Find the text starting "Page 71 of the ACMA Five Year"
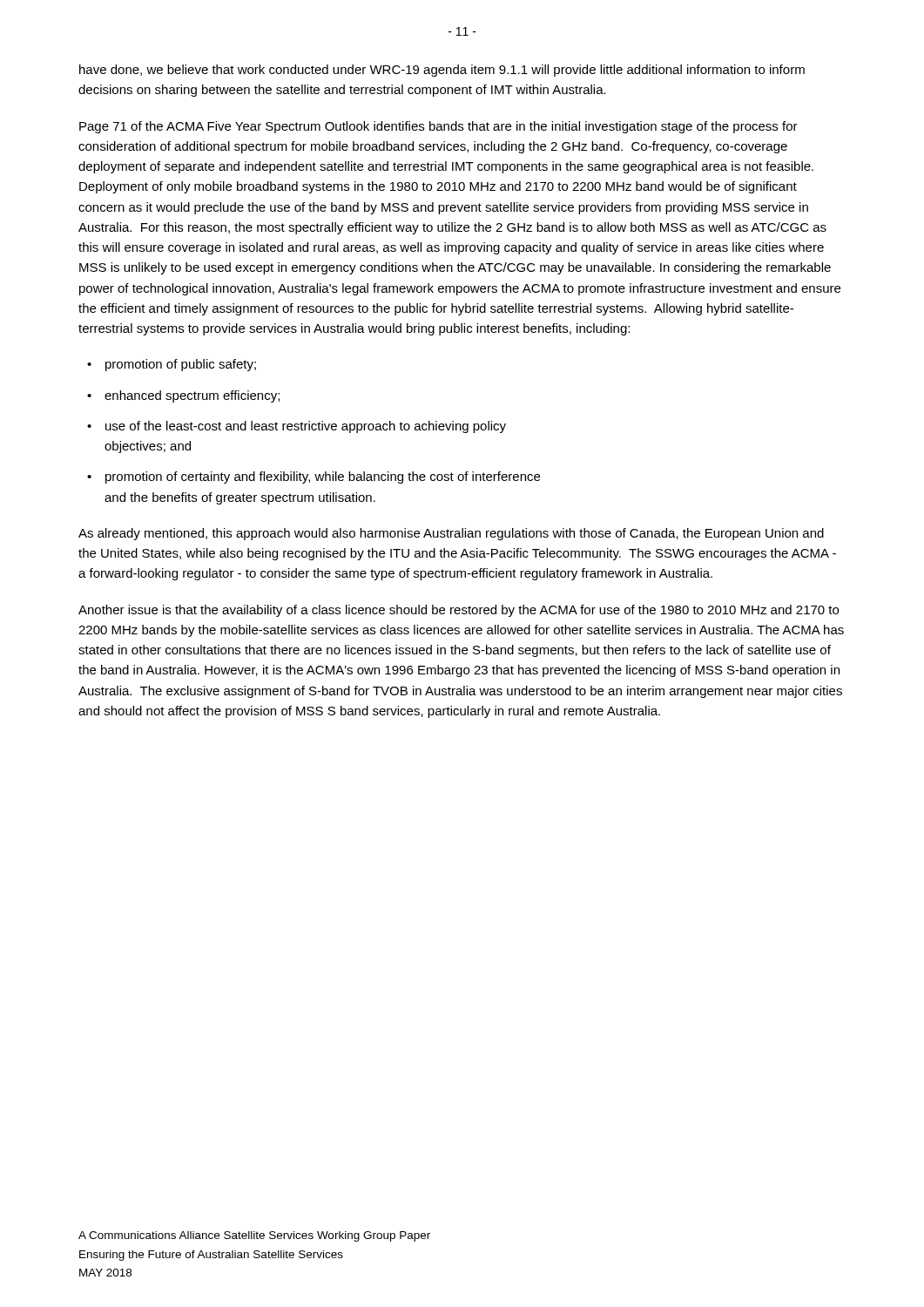Viewport: 924px width, 1307px height. point(460,227)
